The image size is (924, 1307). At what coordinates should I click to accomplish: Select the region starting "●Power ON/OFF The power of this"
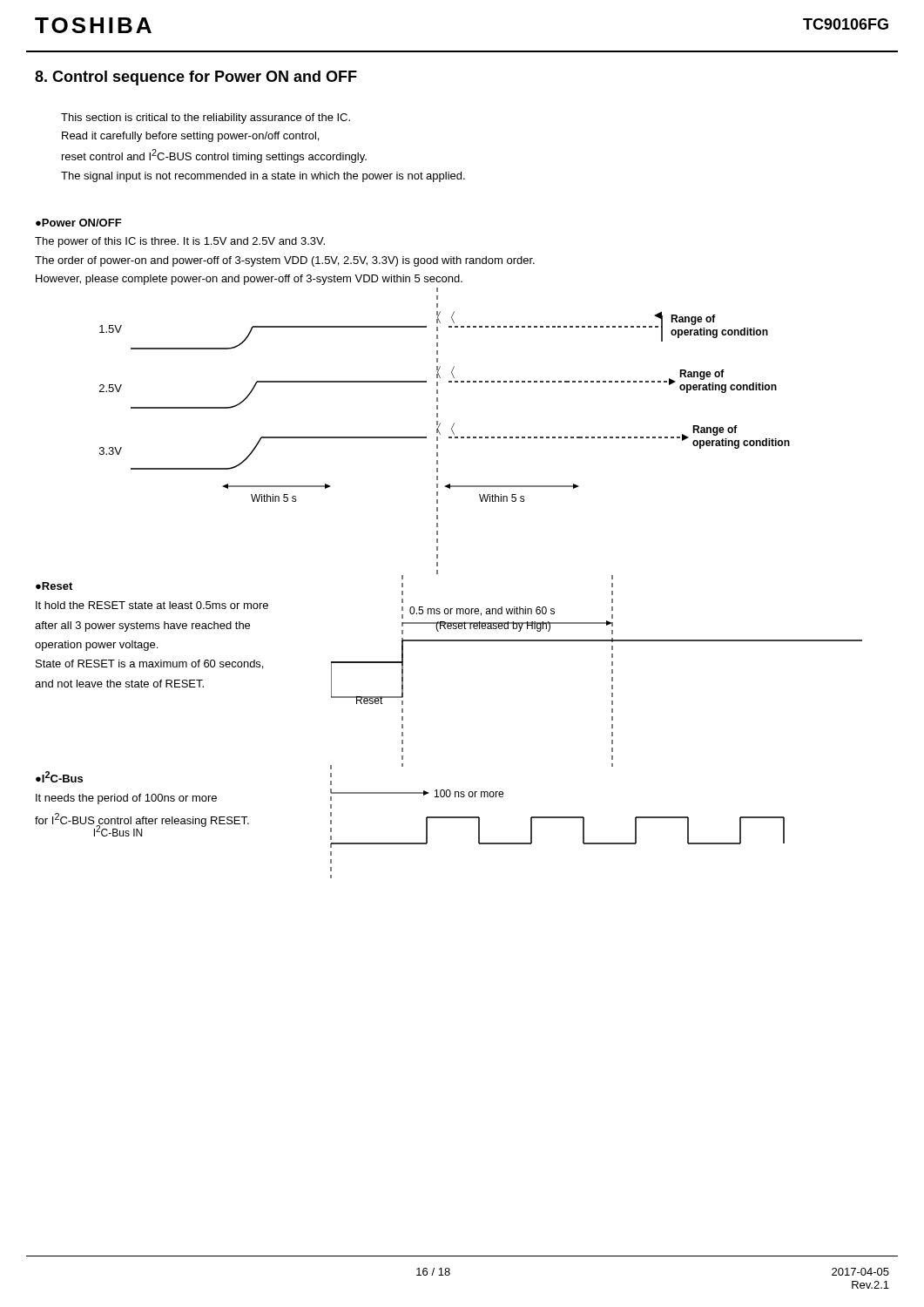click(x=285, y=251)
